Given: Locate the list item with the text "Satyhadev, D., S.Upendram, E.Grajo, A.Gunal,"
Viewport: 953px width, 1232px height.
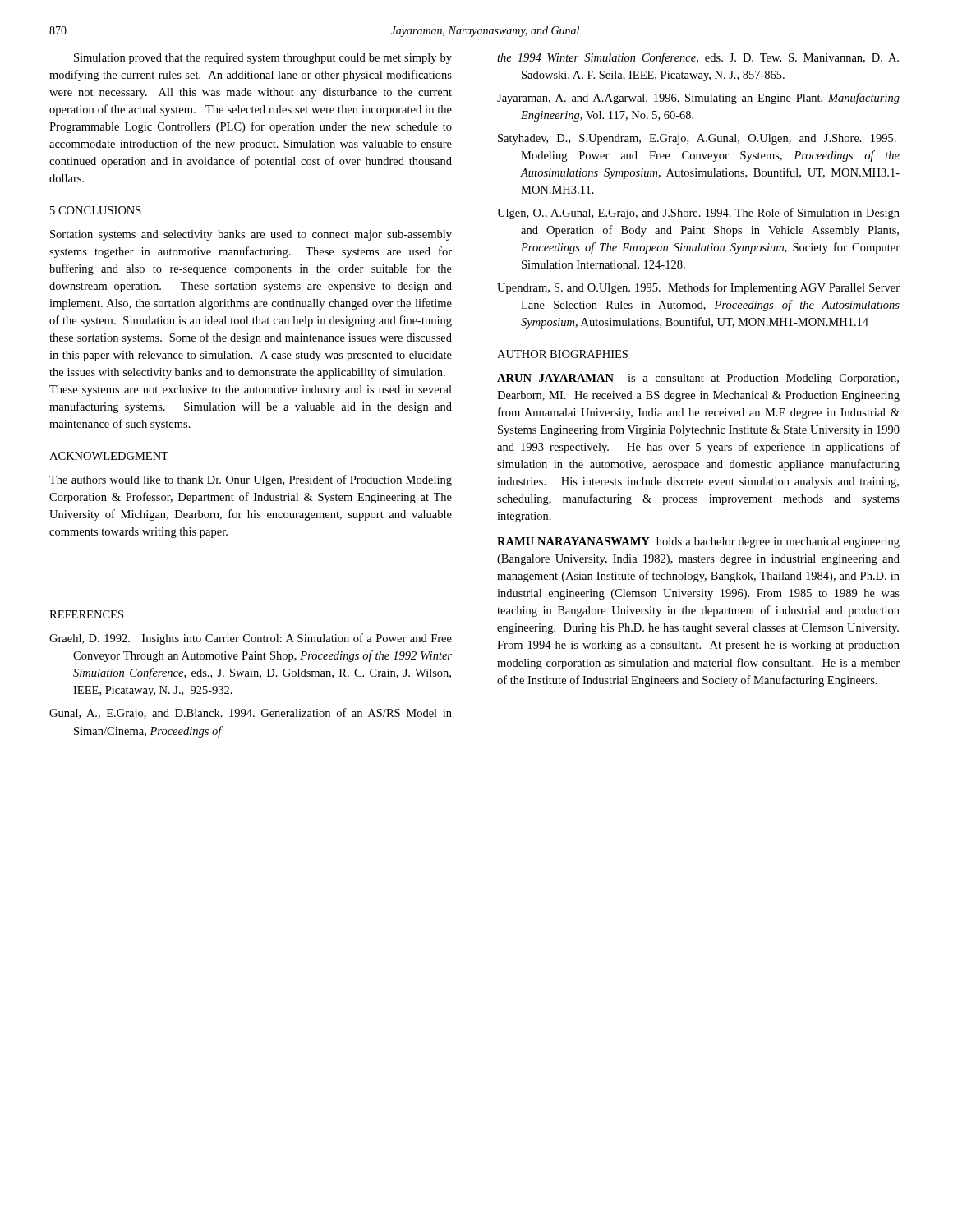Looking at the screenshot, I should pyautogui.click(x=698, y=164).
